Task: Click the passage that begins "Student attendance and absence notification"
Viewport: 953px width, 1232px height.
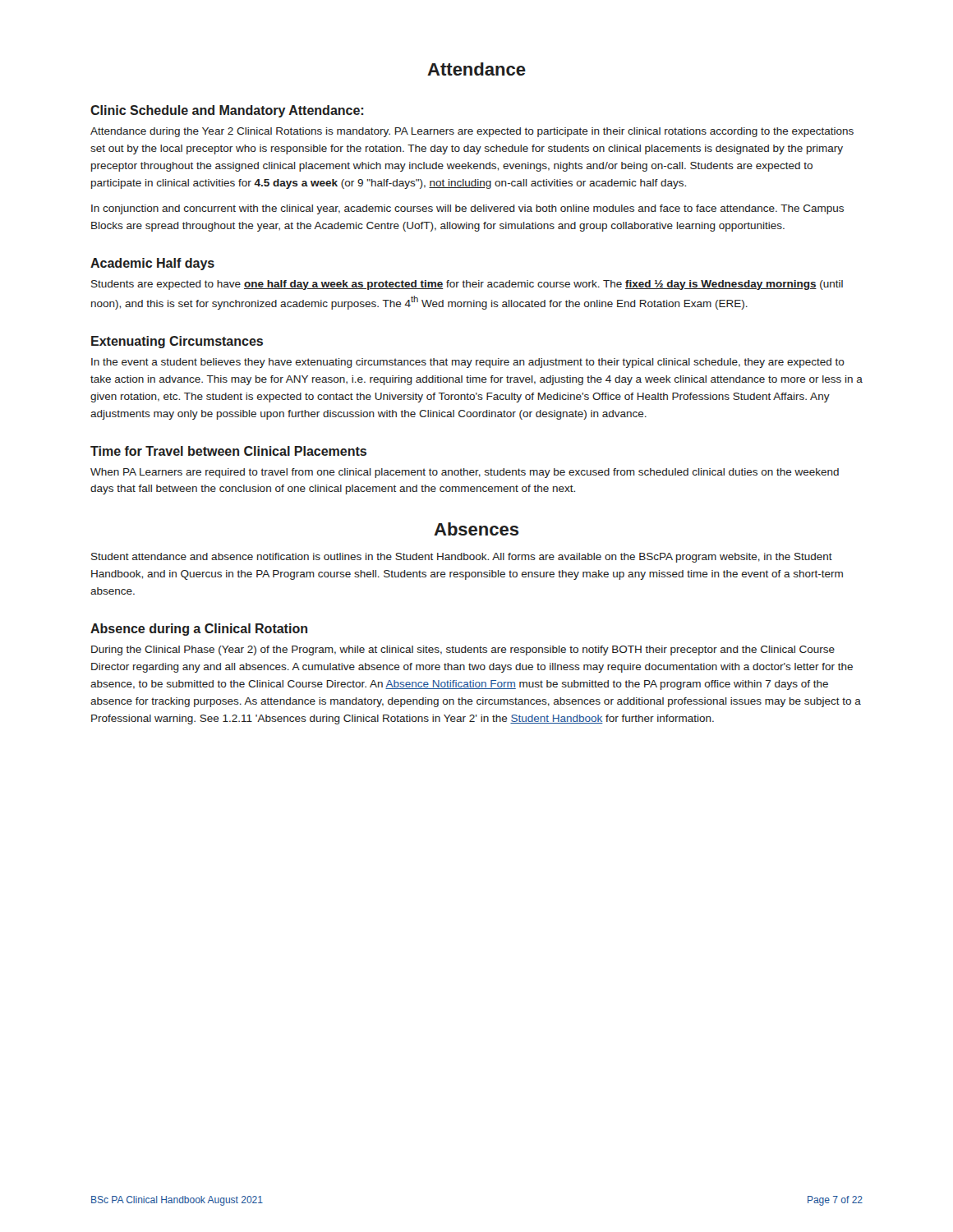Action: [x=467, y=574]
